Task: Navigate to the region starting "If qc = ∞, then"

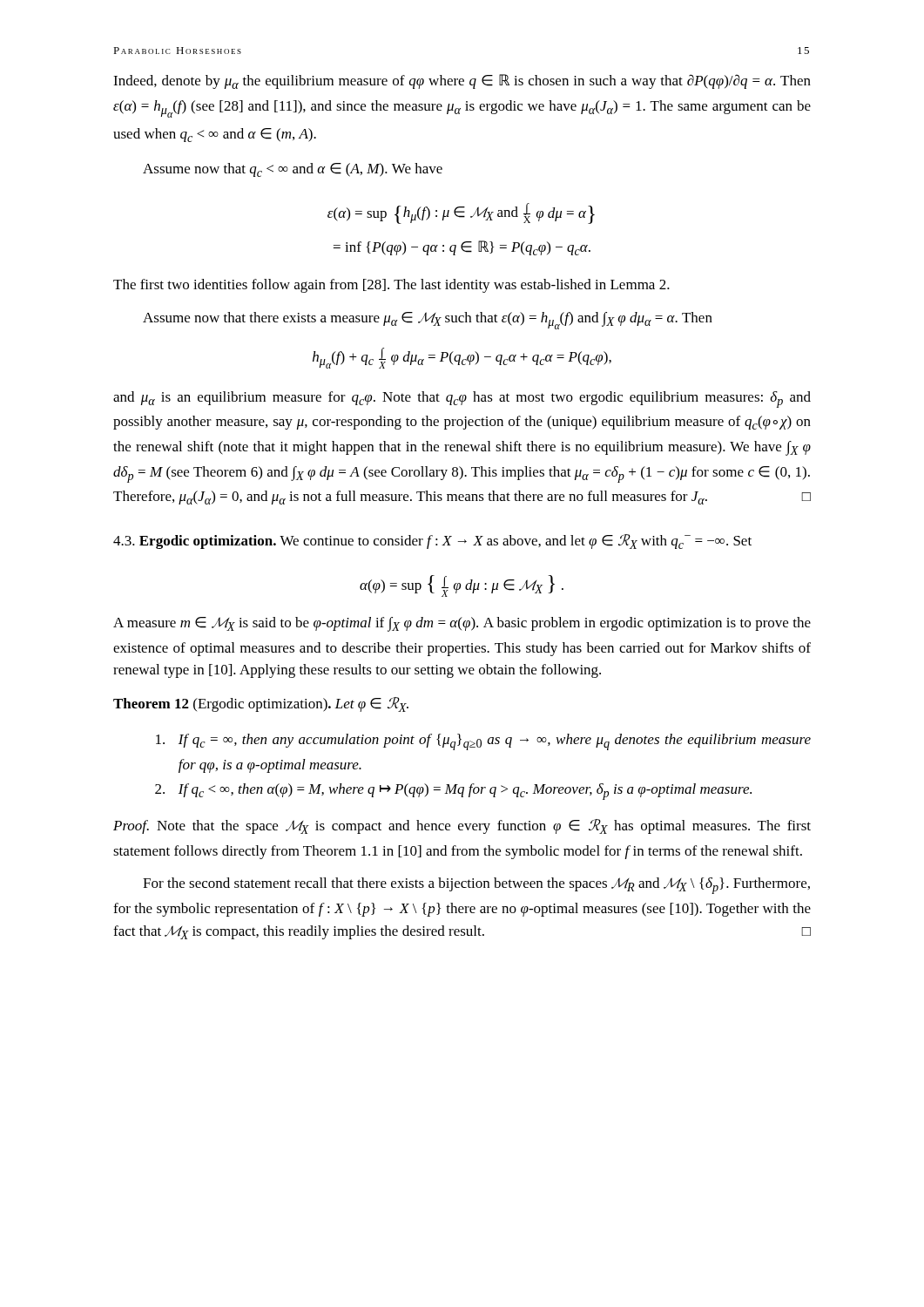Action: click(483, 752)
